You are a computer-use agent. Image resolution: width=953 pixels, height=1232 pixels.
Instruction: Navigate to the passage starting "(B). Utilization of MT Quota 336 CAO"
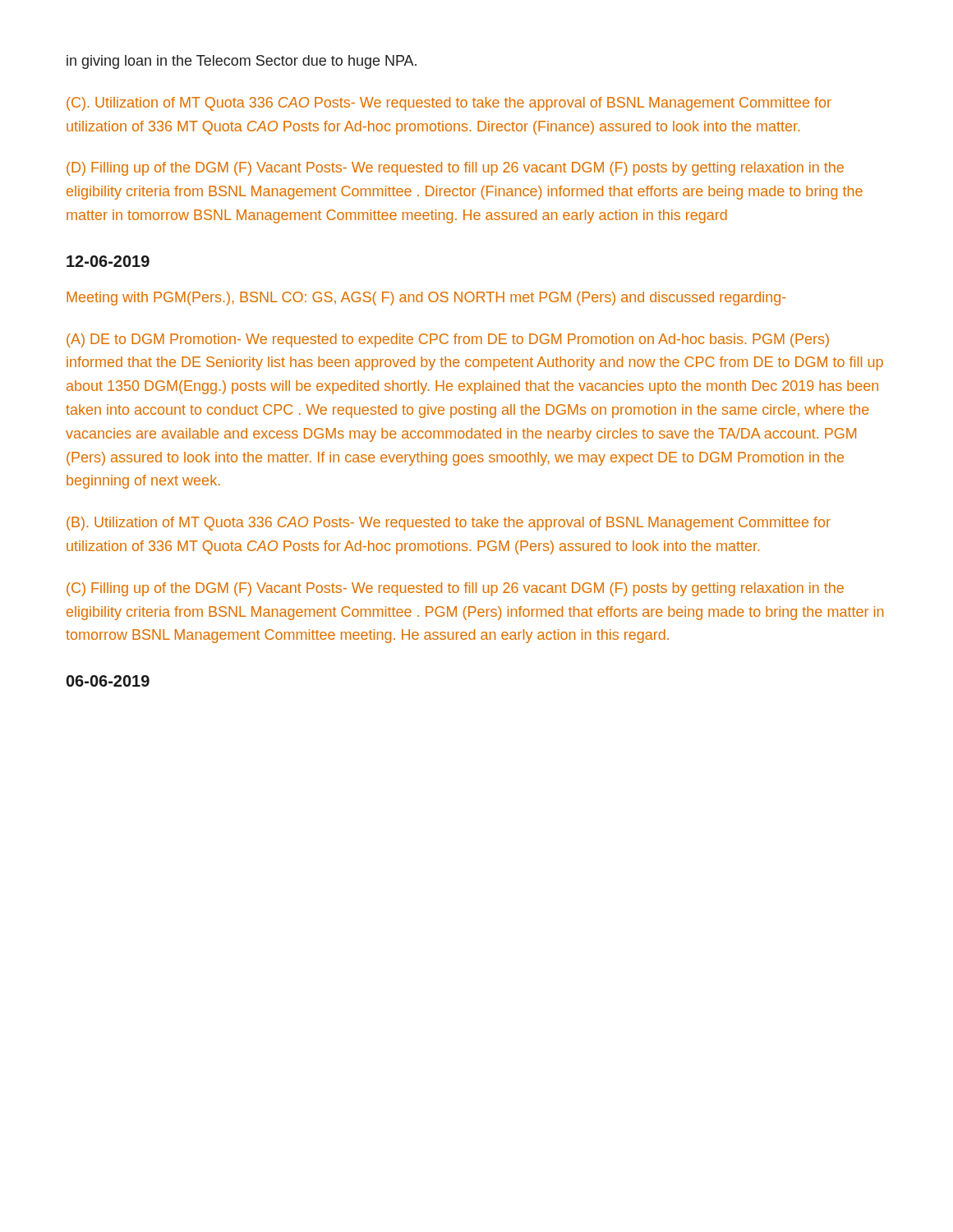pyautogui.click(x=448, y=534)
